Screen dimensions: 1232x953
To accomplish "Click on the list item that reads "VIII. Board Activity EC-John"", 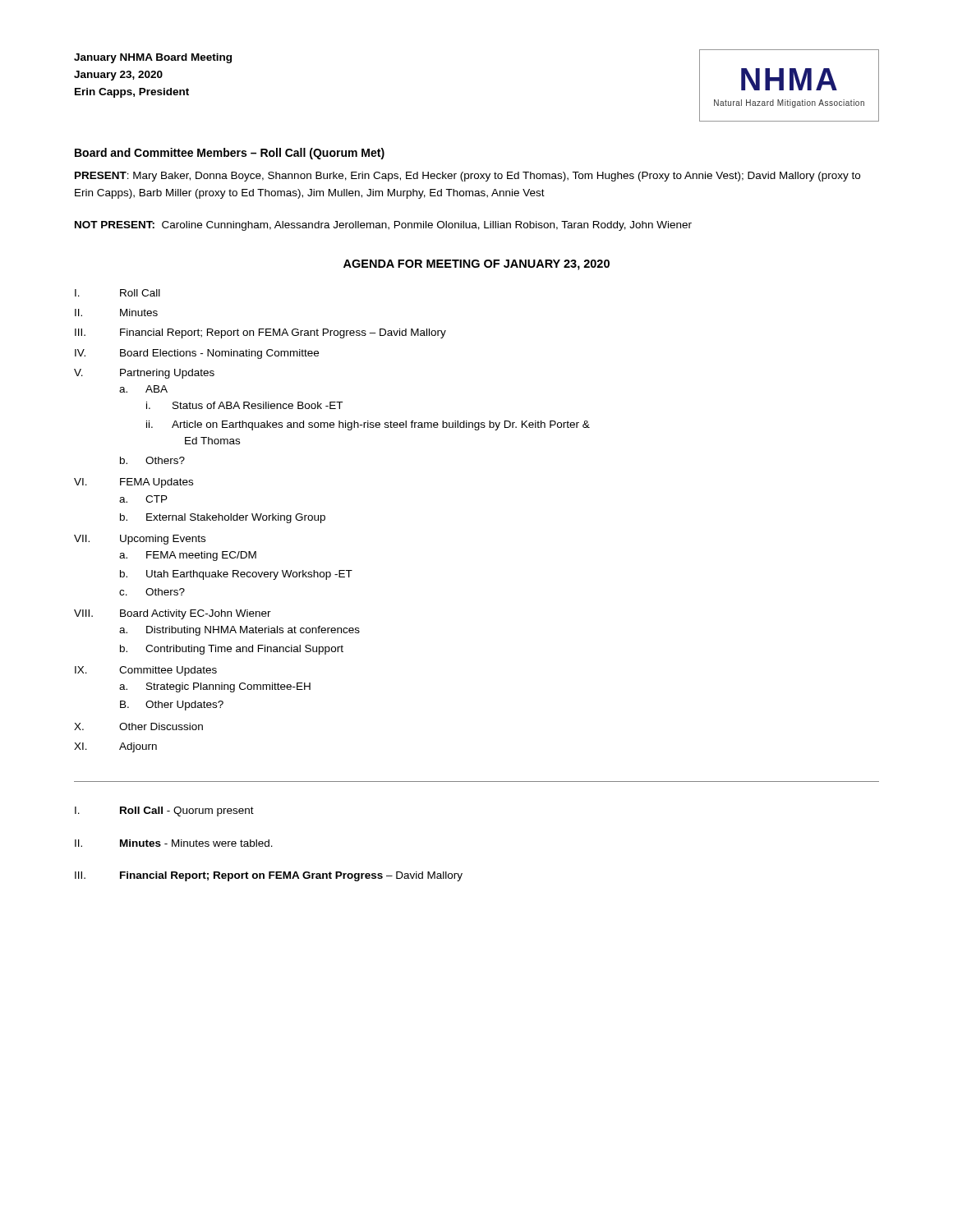I will (x=173, y=614).
